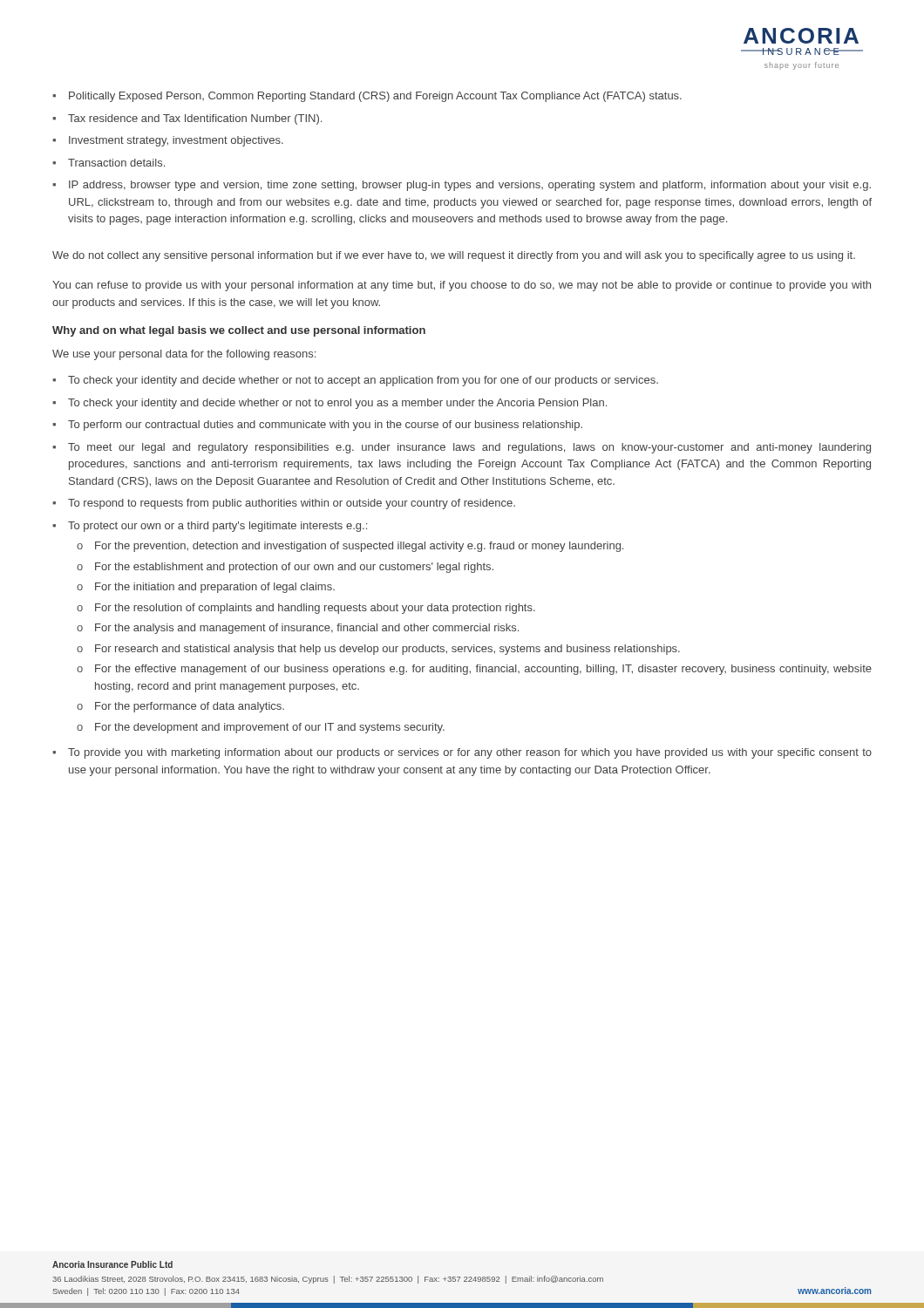
Task: Click on the region starting "▪ Tax residence and"
Action: pyautogui.click(x=188, y=118)
